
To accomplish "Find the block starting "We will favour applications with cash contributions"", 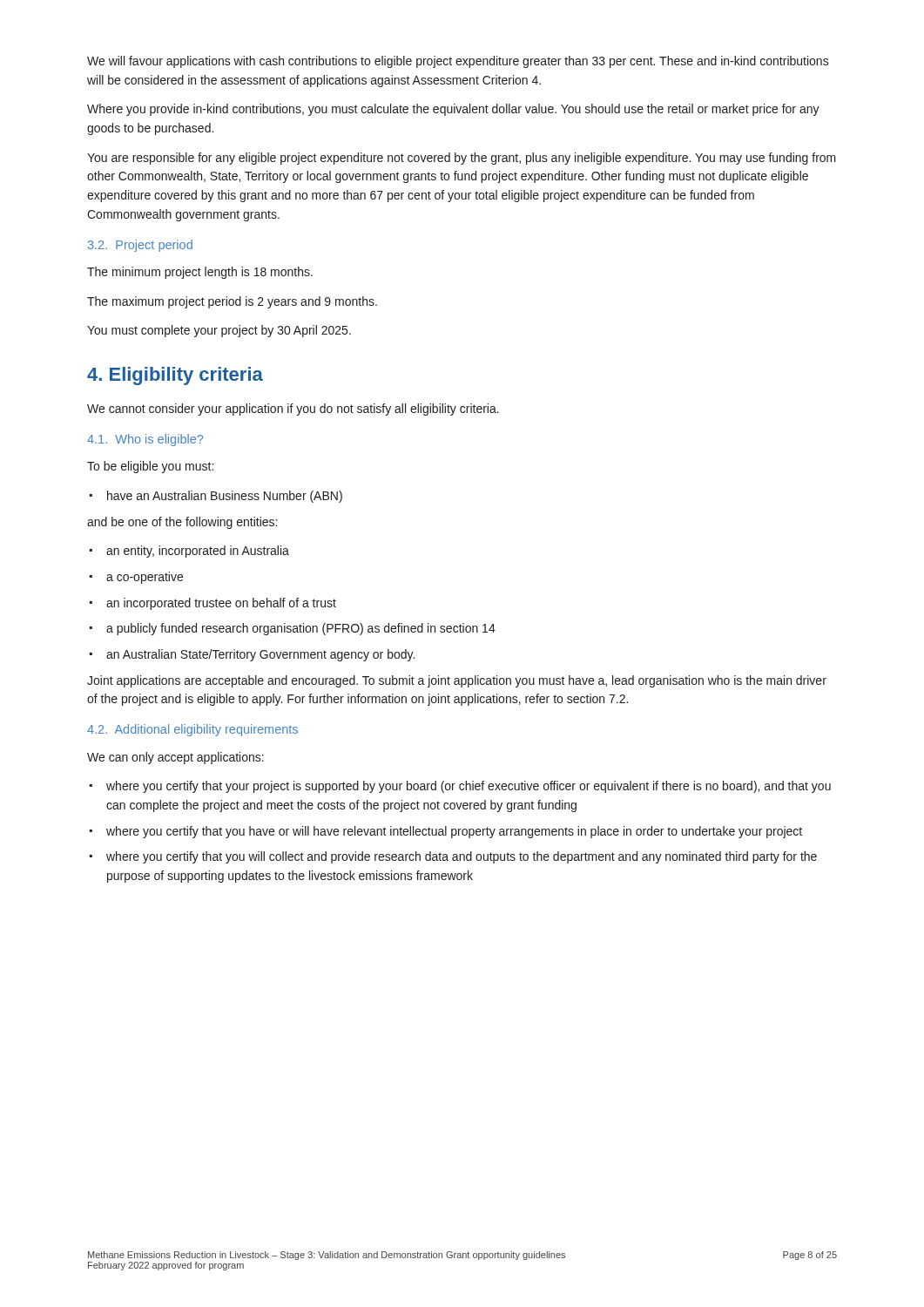I will [462, 71].
